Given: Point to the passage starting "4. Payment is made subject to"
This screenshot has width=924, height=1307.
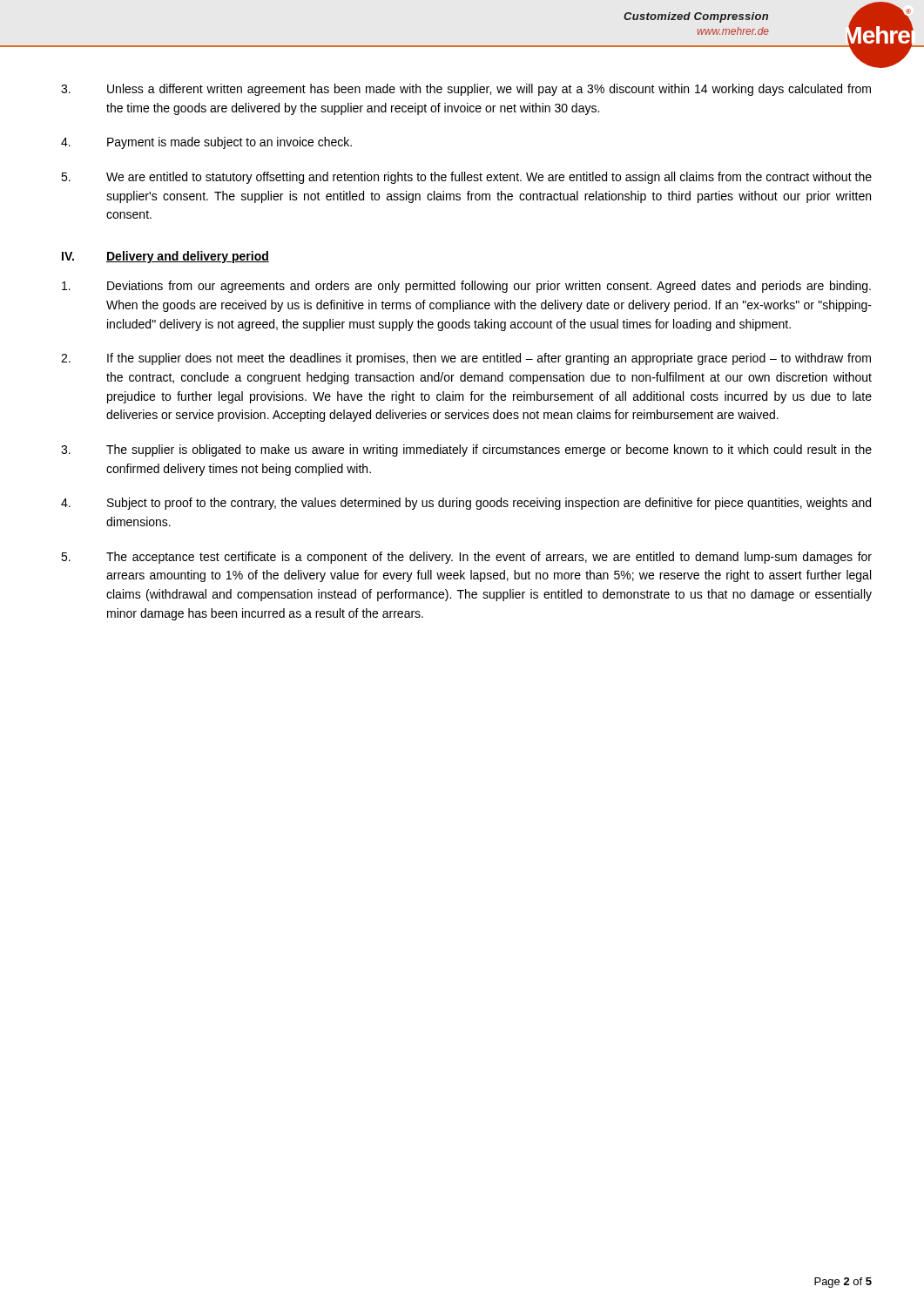Looking at the screenshot, I should [206, 143].
